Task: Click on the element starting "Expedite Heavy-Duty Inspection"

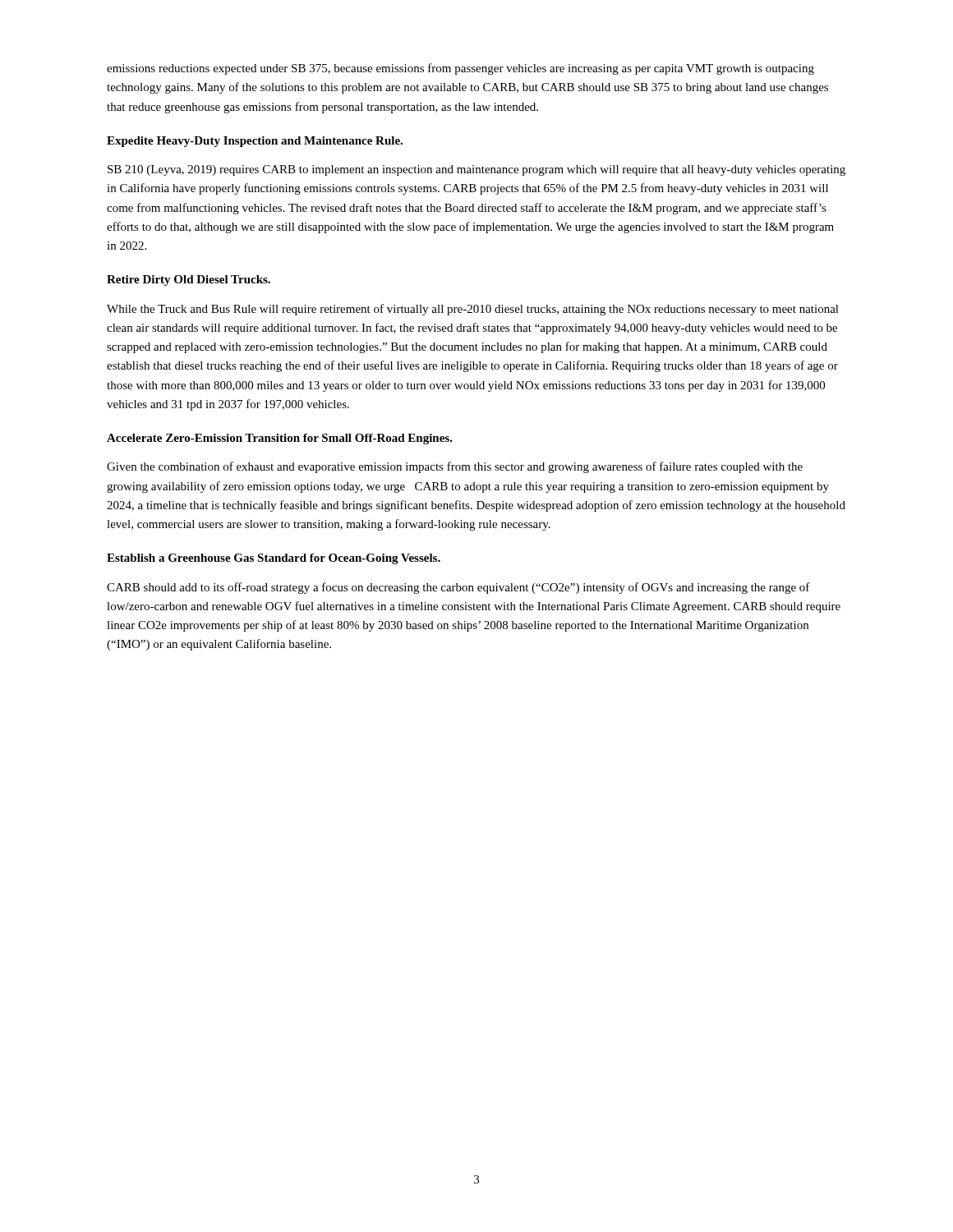Action: pos(255,140)
